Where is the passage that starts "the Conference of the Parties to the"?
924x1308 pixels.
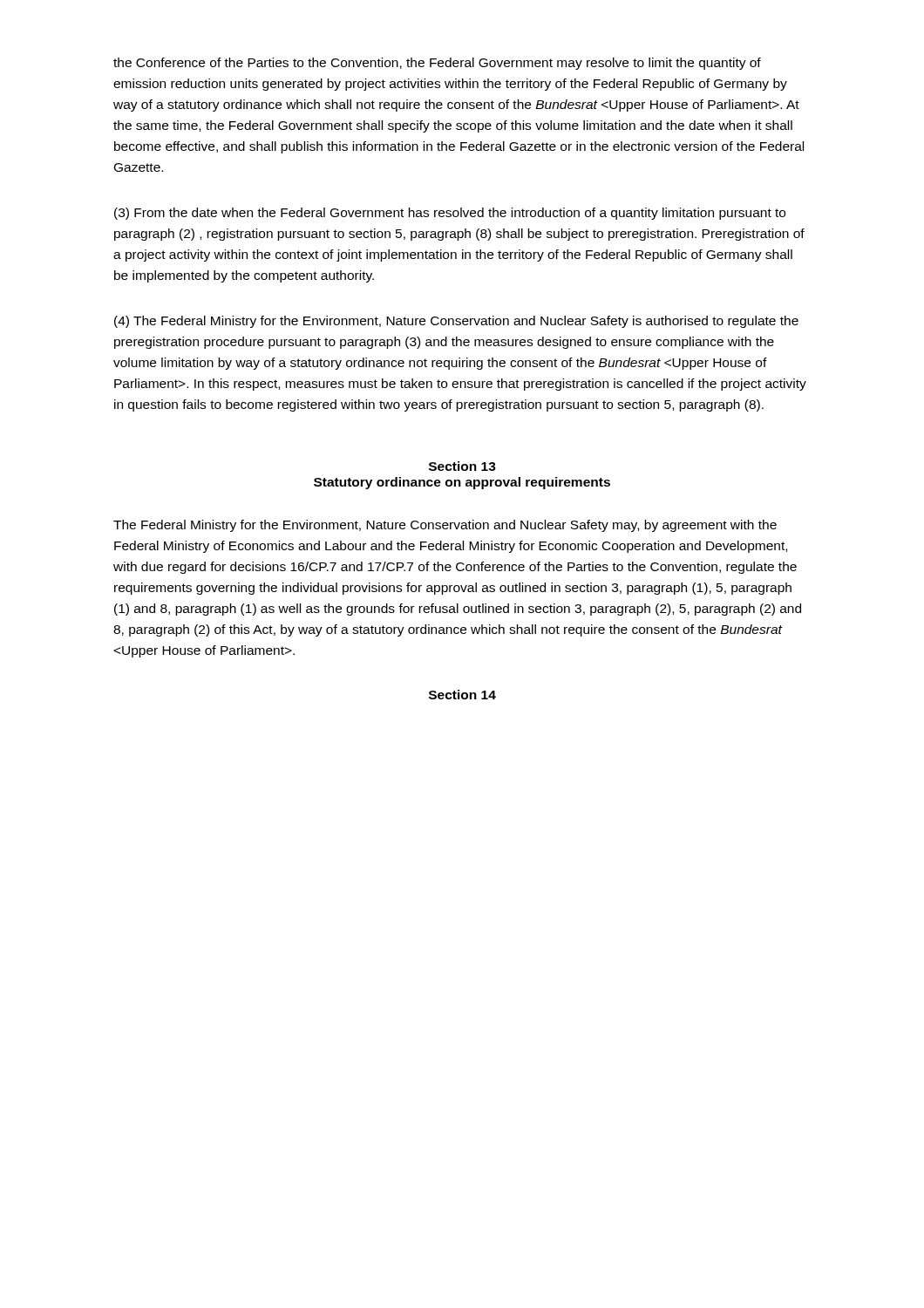(x=459, y=115)
